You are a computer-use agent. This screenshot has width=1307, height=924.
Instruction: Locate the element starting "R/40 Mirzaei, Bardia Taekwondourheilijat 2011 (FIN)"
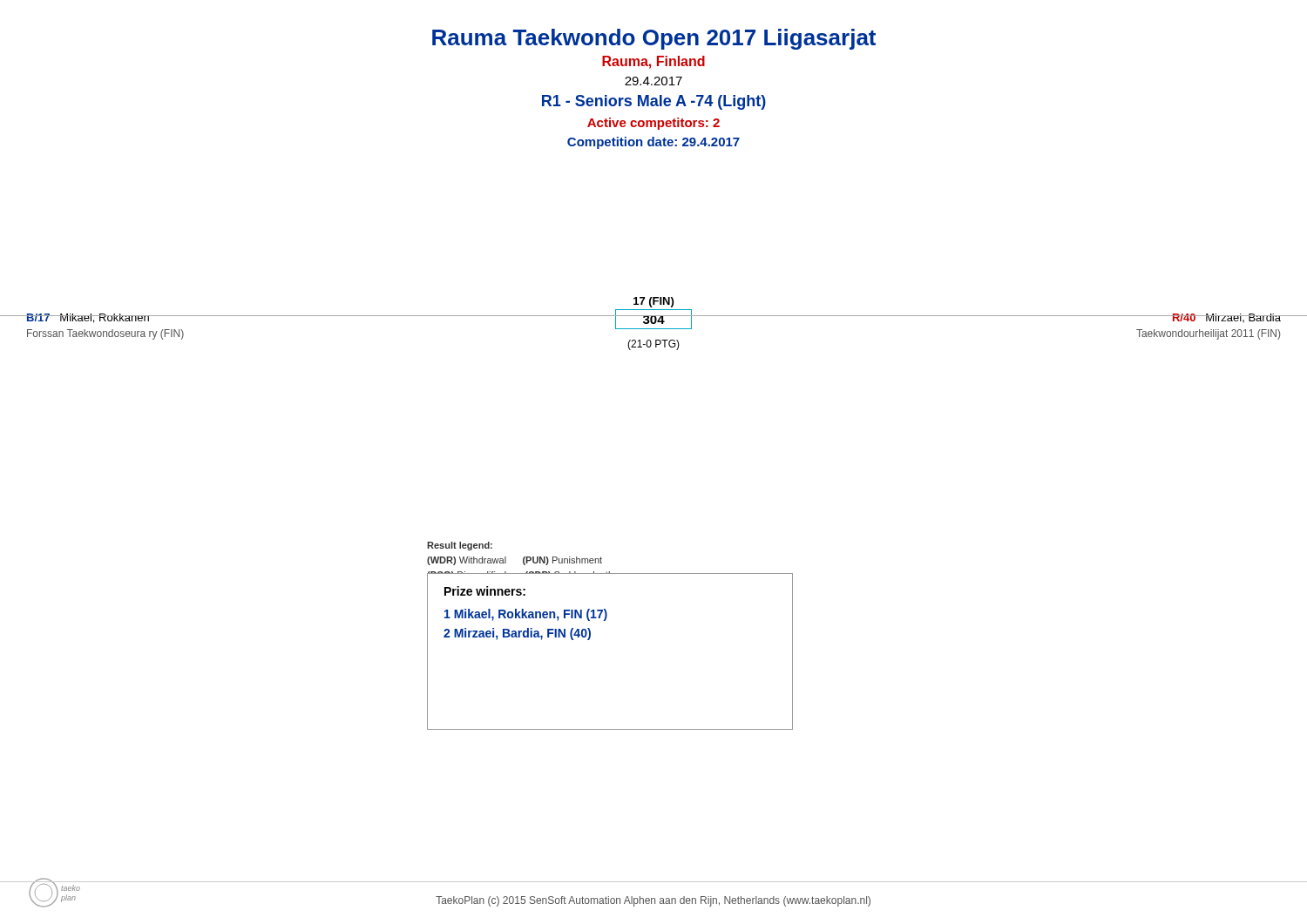pos(1209,325)
